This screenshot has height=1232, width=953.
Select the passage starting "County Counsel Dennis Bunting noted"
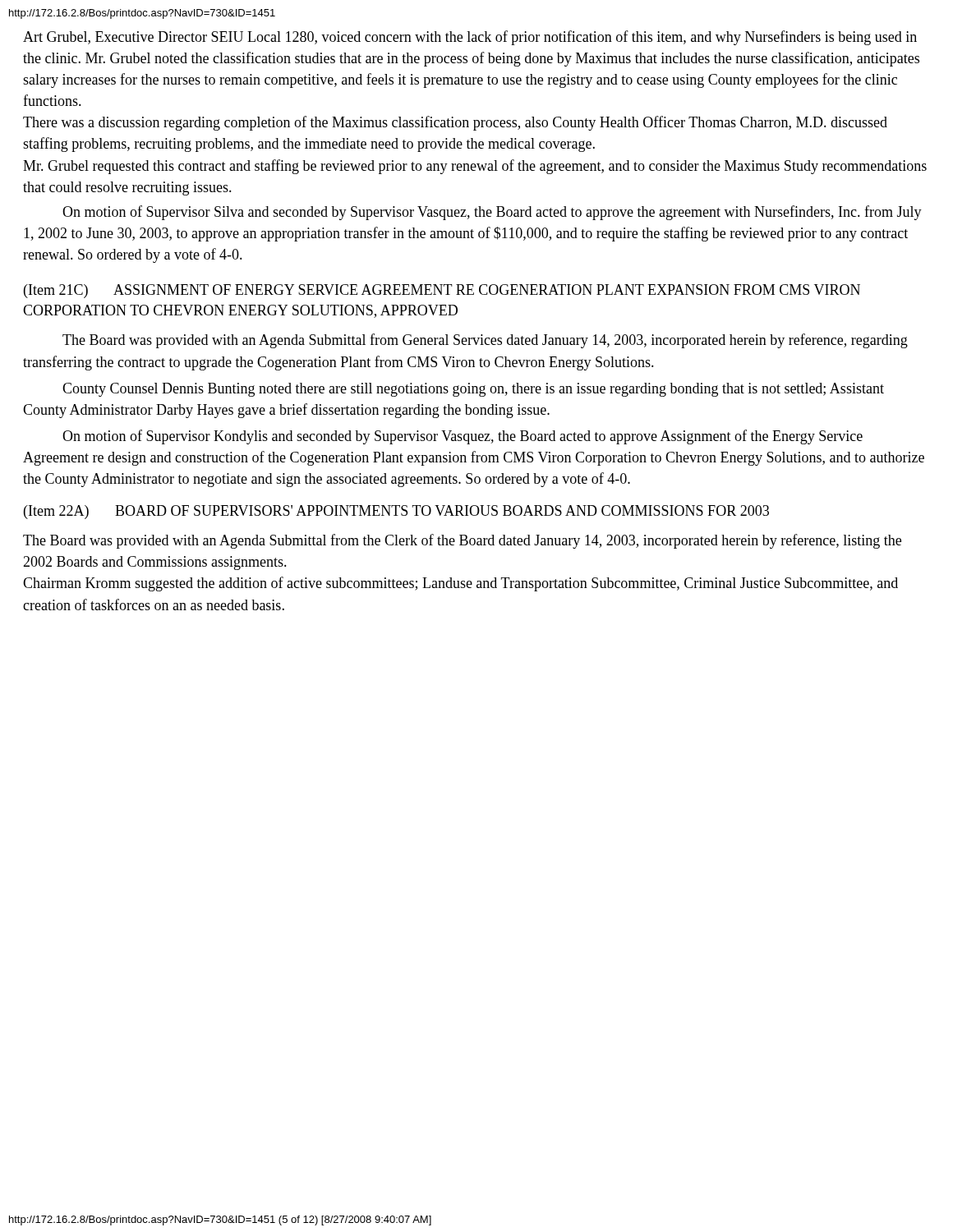[x=453, y=399]
